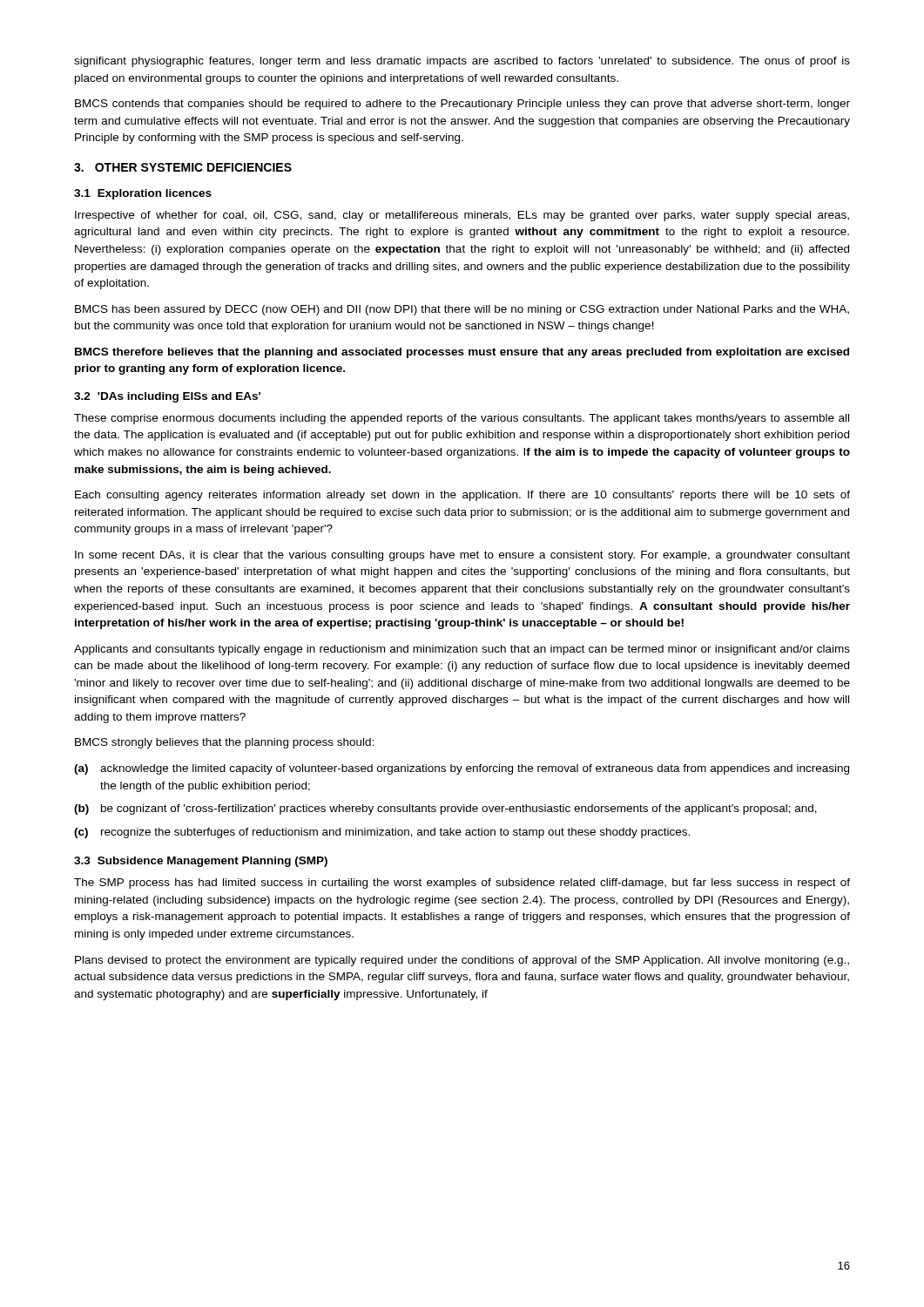Find the text block that reads "The SMP process has had"
The image size is (924, 1307).
click(462, 908)
